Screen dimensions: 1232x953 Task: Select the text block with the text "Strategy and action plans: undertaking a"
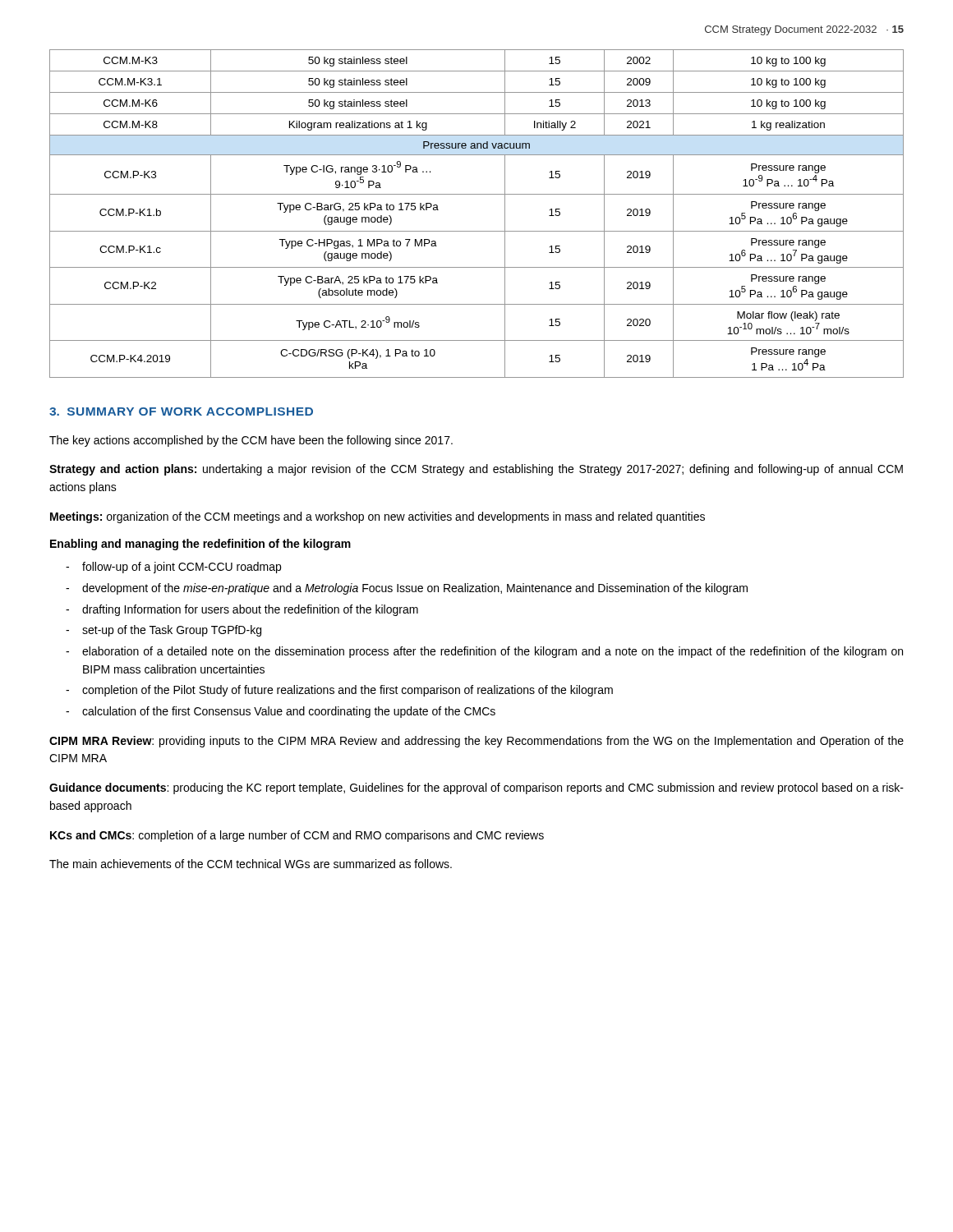(476, 478)
